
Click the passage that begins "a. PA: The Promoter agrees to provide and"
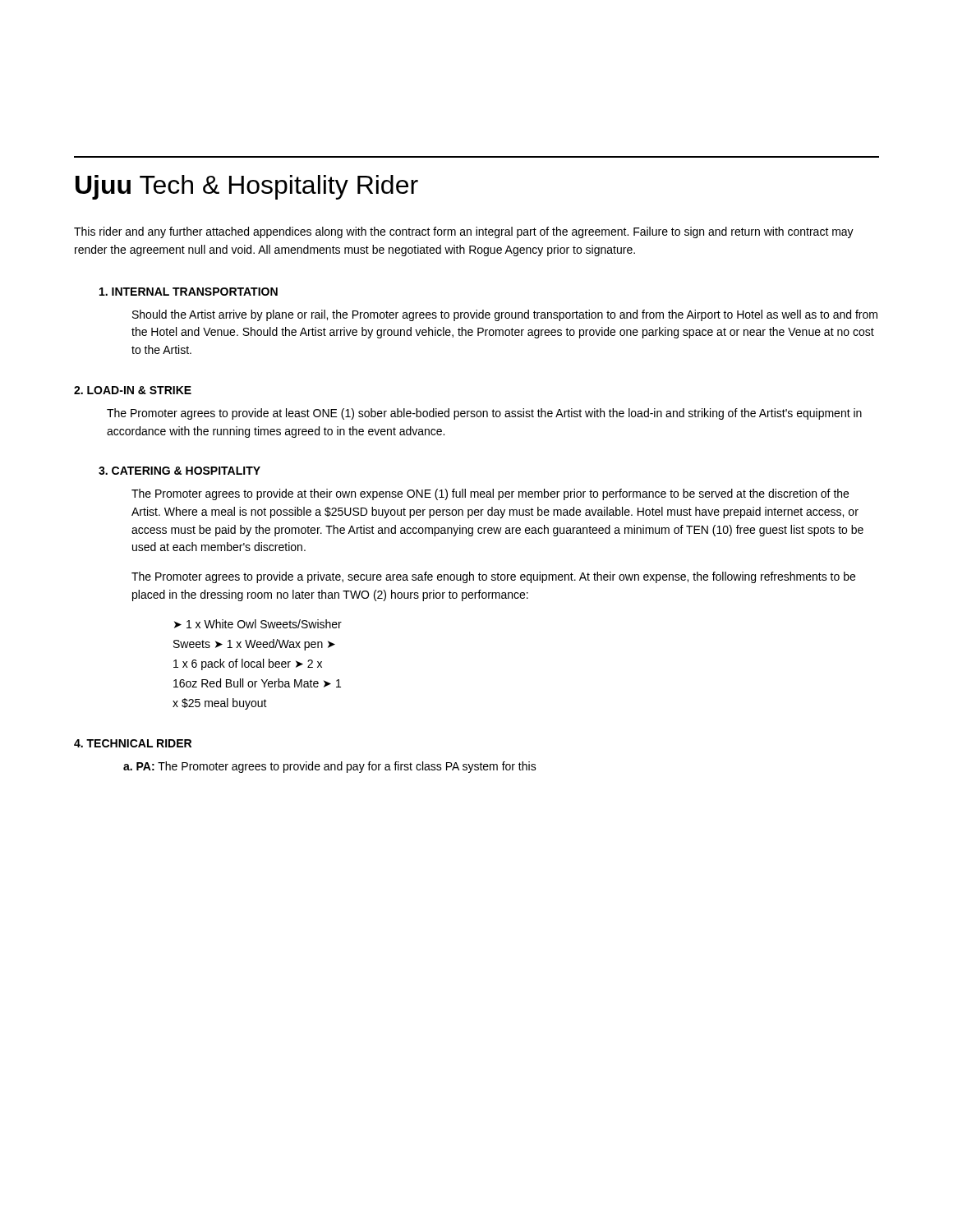(x=330, y=767)
